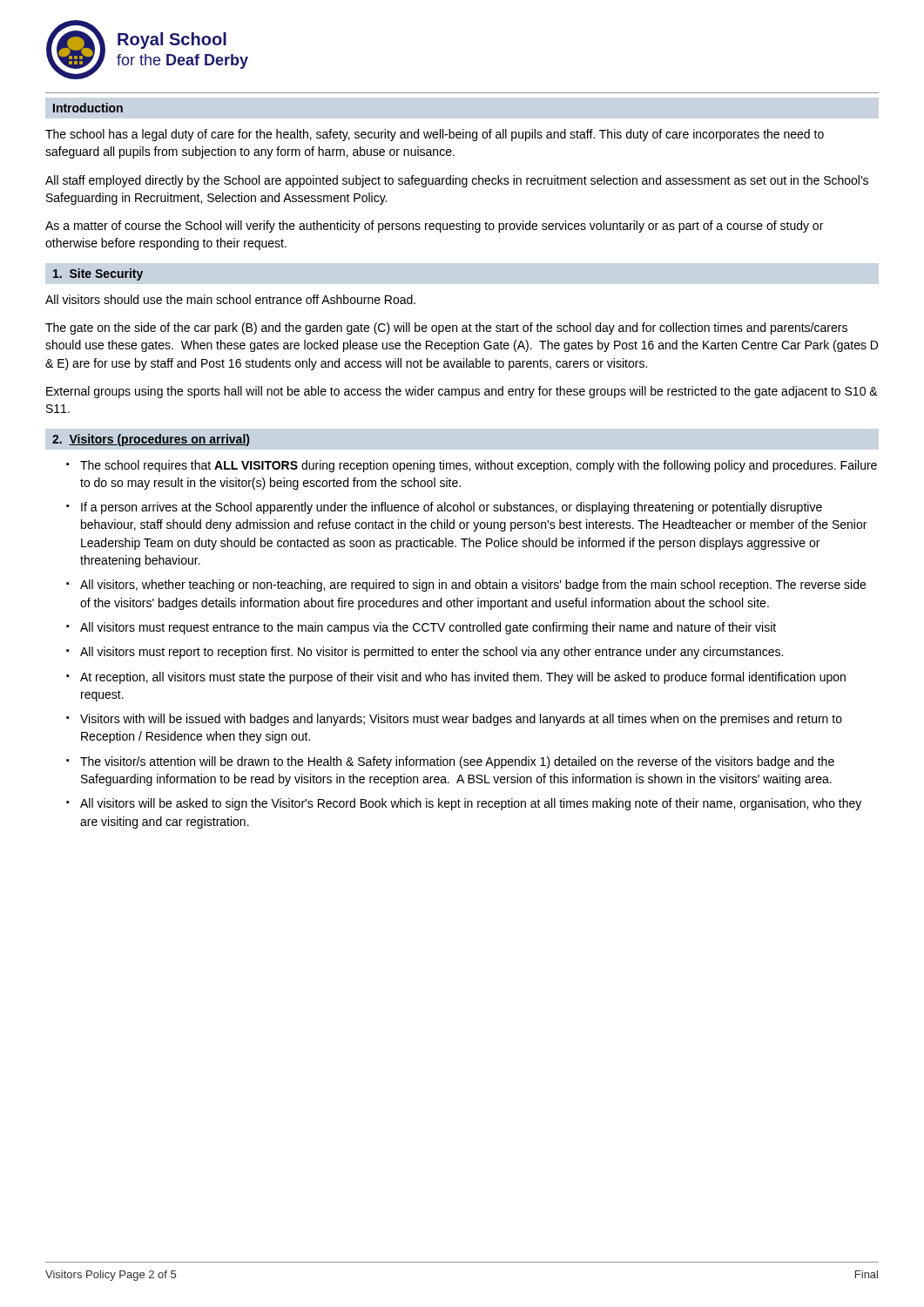
Task: Locate the list item that reads "All visitors must report to"
Action: 432,652
